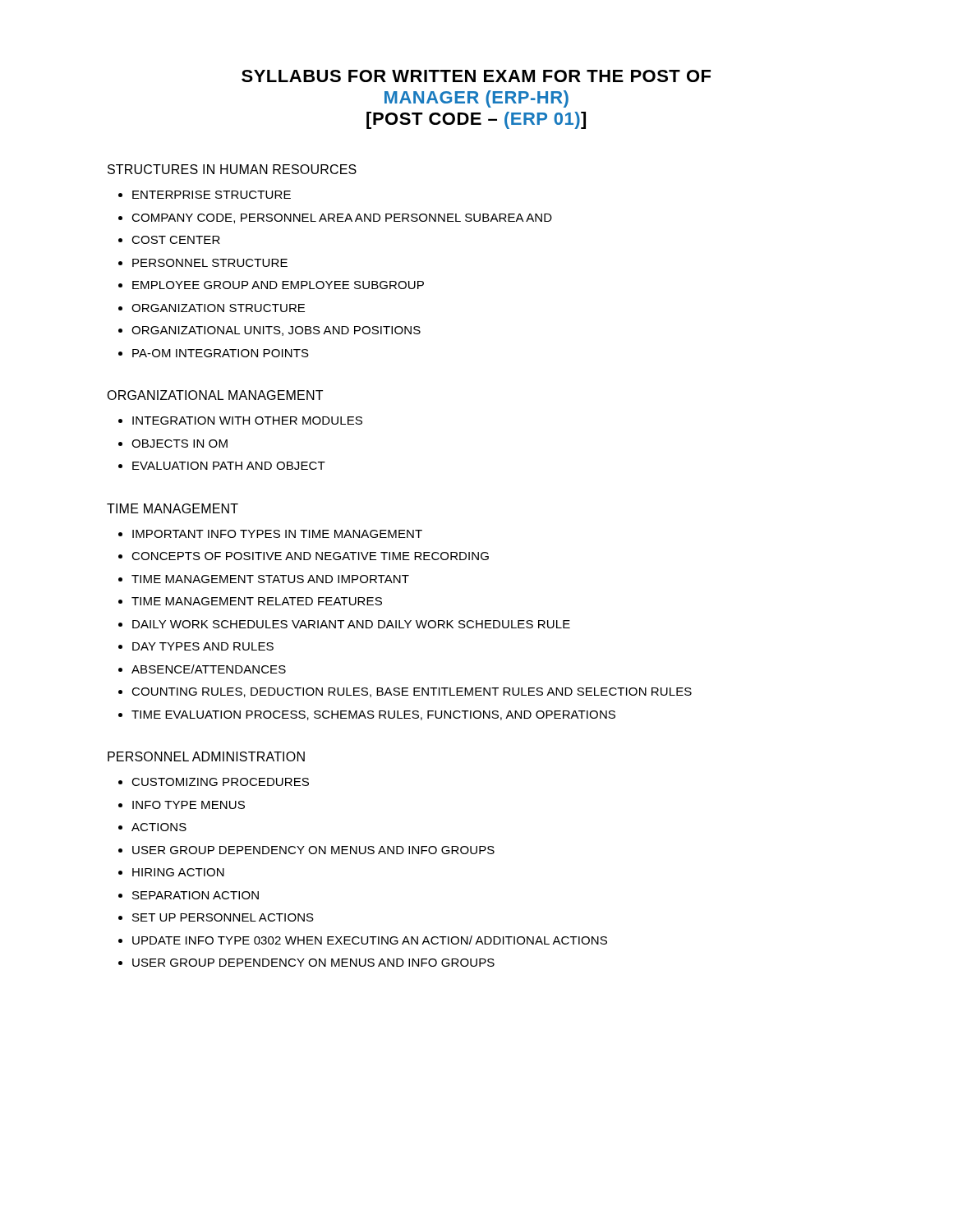Locate the text "PA-OM INTEGRATION POINTS"

coord(221,353)
